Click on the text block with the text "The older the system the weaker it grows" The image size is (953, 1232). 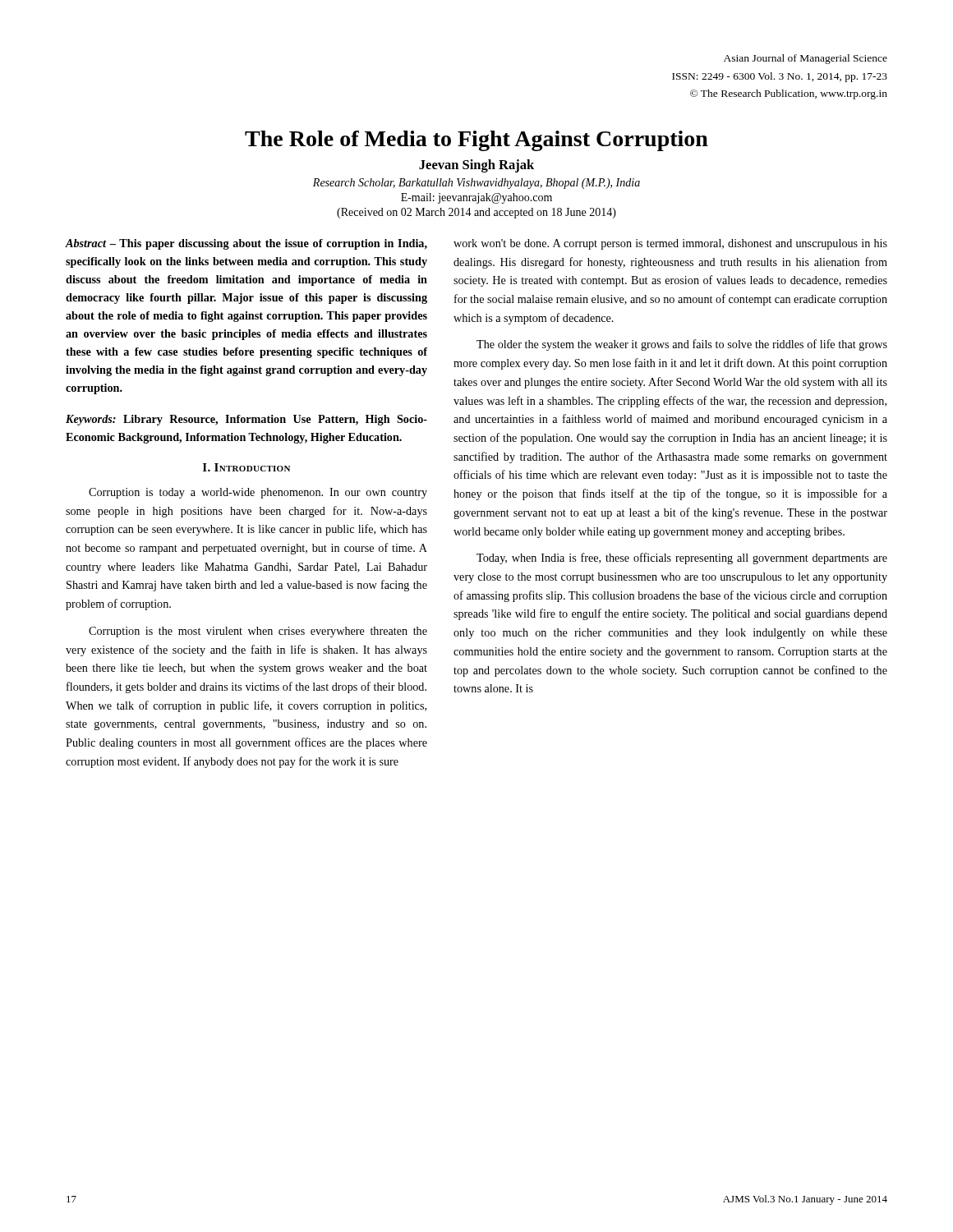[670, 438]
